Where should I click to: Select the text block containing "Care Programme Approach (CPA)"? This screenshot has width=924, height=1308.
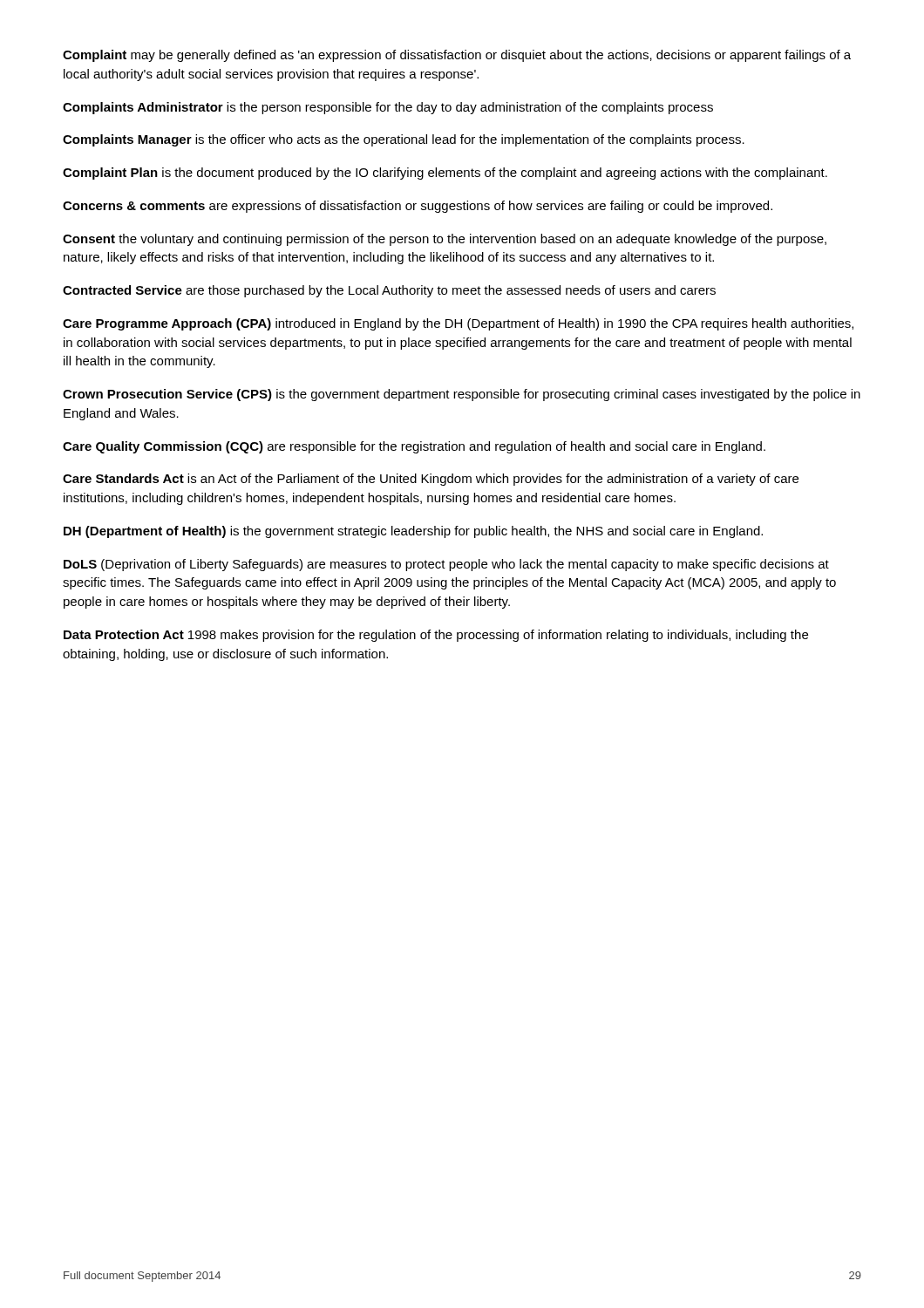[x=462, y=342]
